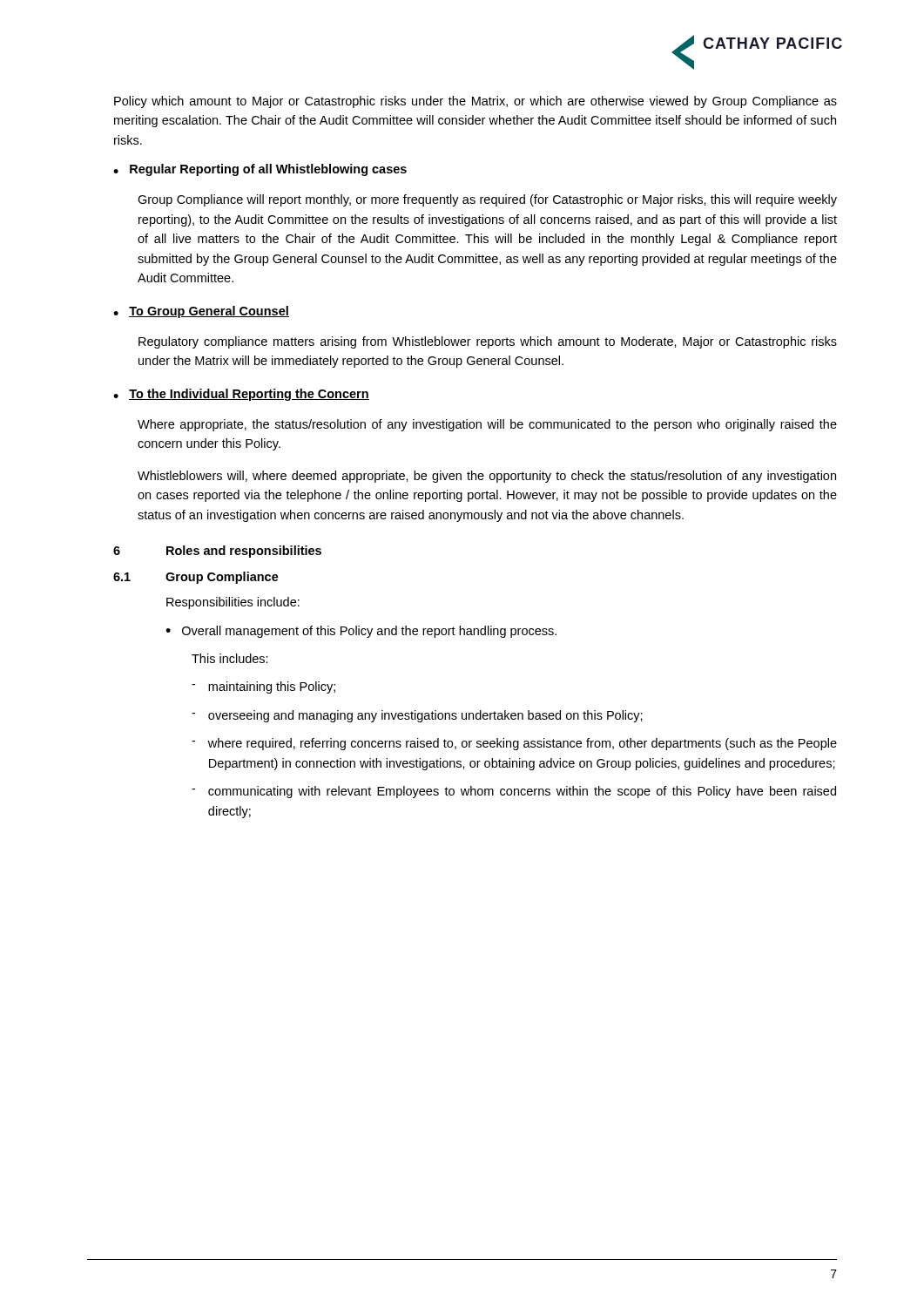This screenshot has height=1307, width=924.
Task: Where is the passage that starts "Group Compliance will report"?
Action: tap(487, 239)
